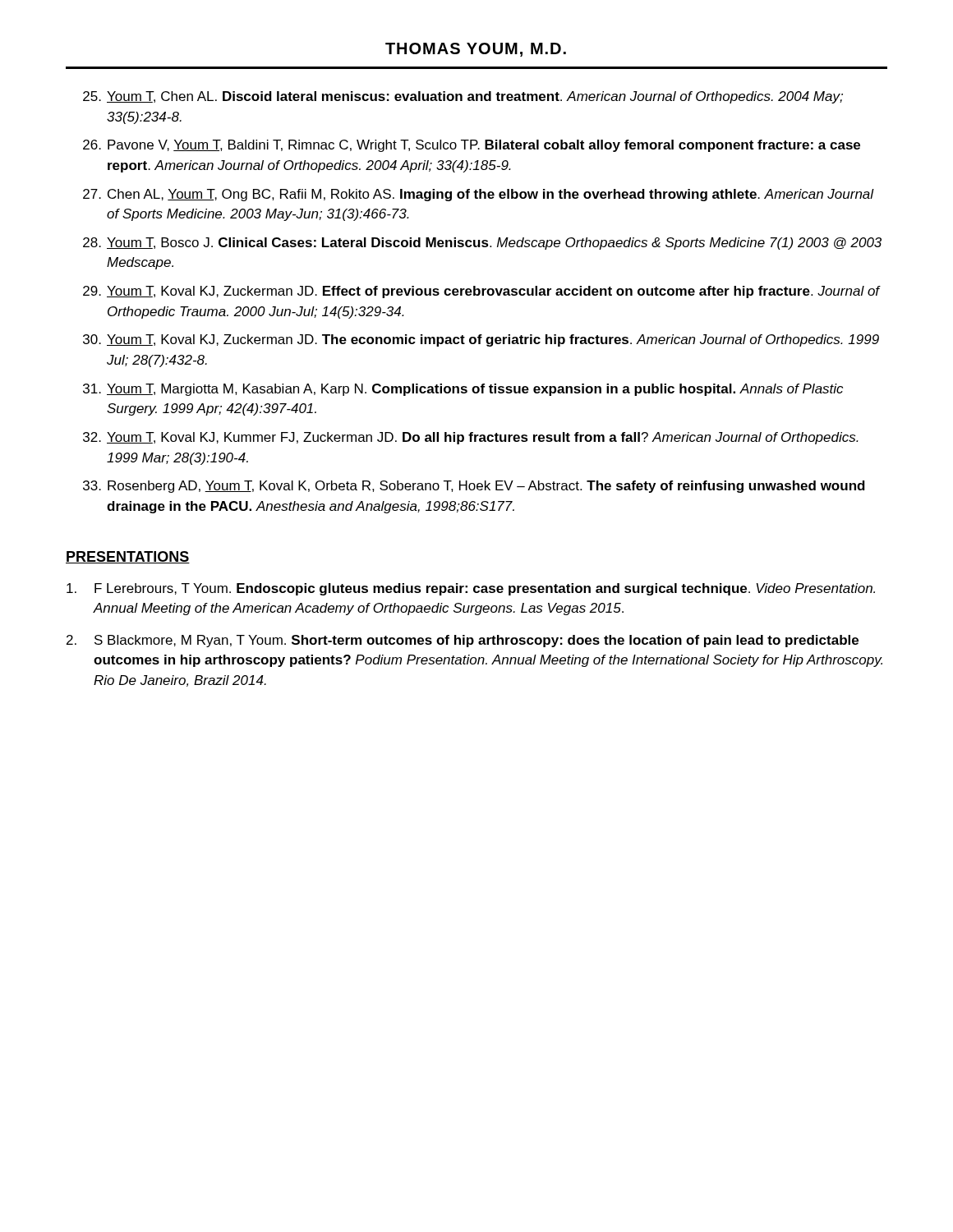Locate the block of text that opens with "32. Youm T, Koval"

coord(476,448)
